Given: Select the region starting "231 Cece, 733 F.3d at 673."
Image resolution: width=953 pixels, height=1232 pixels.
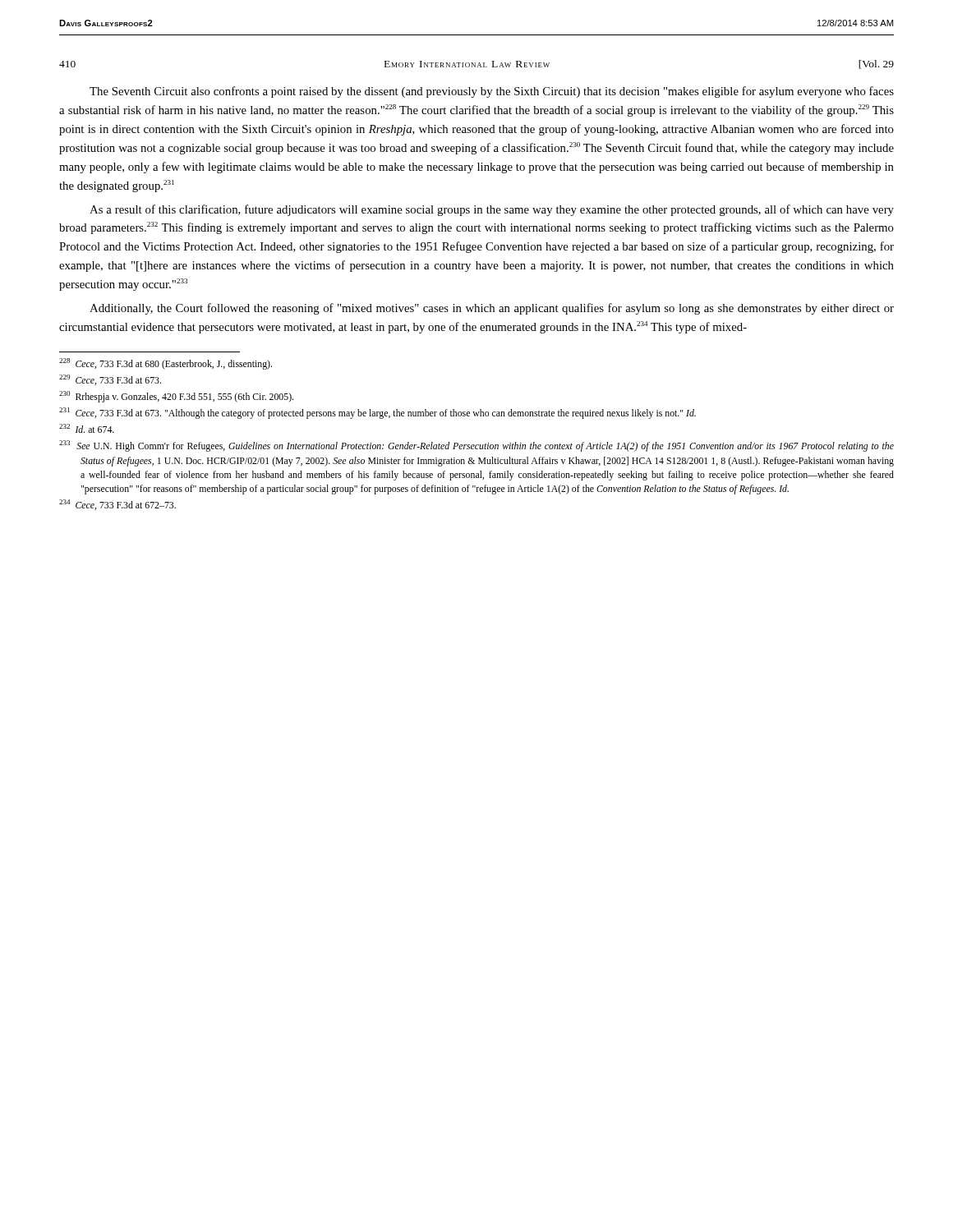Looking at the screenshot, I should tap(378, 413).
